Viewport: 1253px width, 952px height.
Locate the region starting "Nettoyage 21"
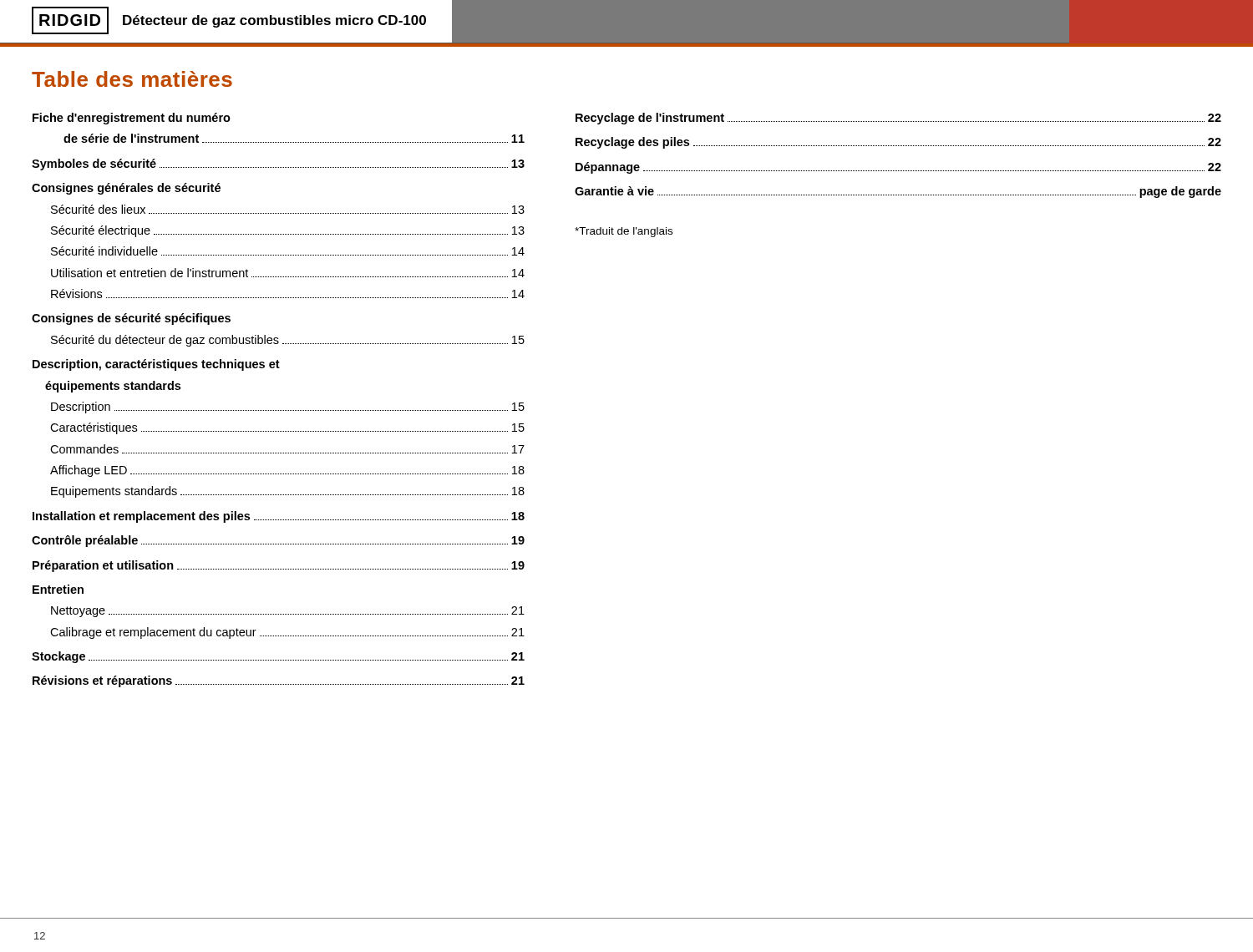pos(287,611)
